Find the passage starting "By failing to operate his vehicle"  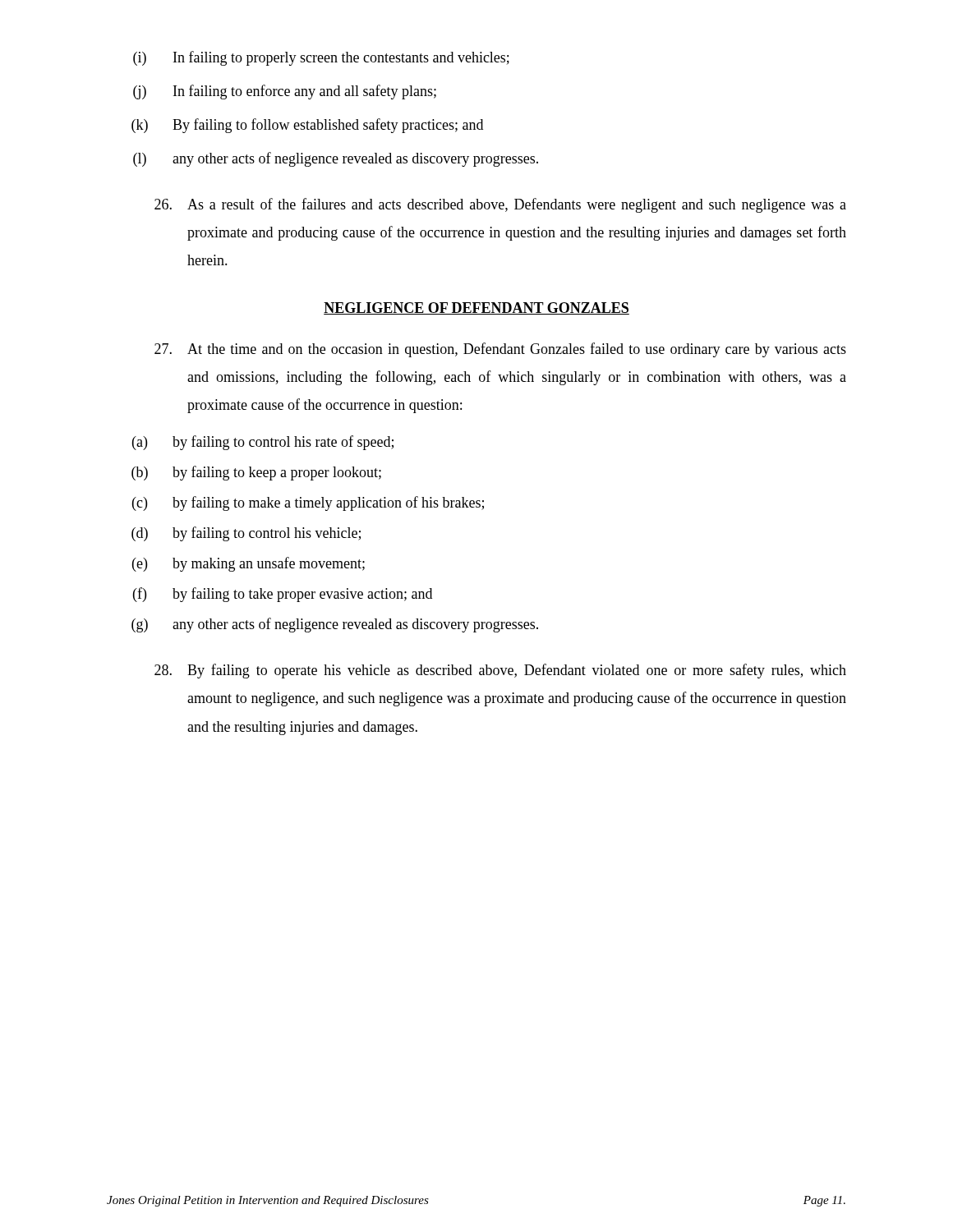(x=476, y=698)
